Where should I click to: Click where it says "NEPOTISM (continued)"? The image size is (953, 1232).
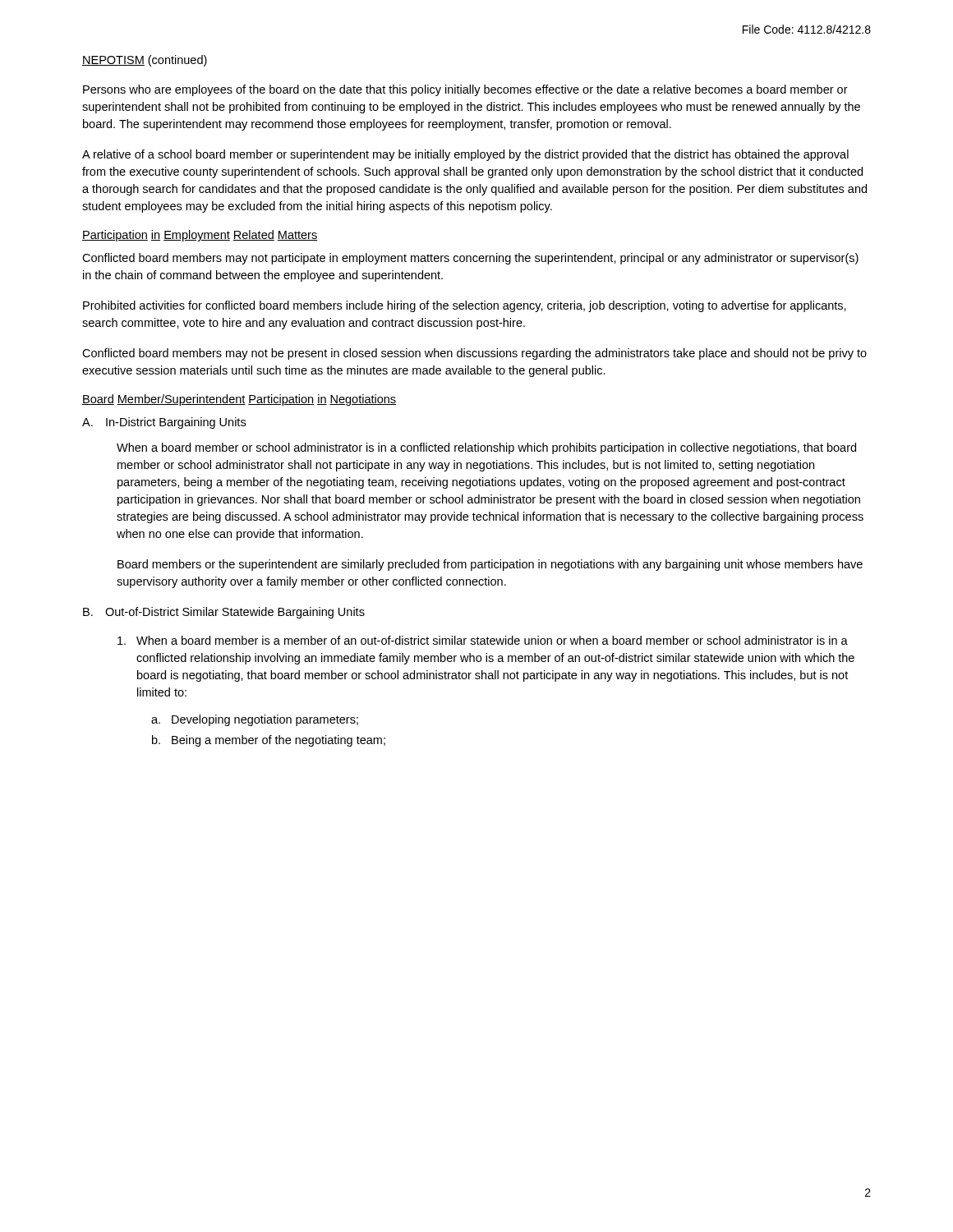pos(145,60)
